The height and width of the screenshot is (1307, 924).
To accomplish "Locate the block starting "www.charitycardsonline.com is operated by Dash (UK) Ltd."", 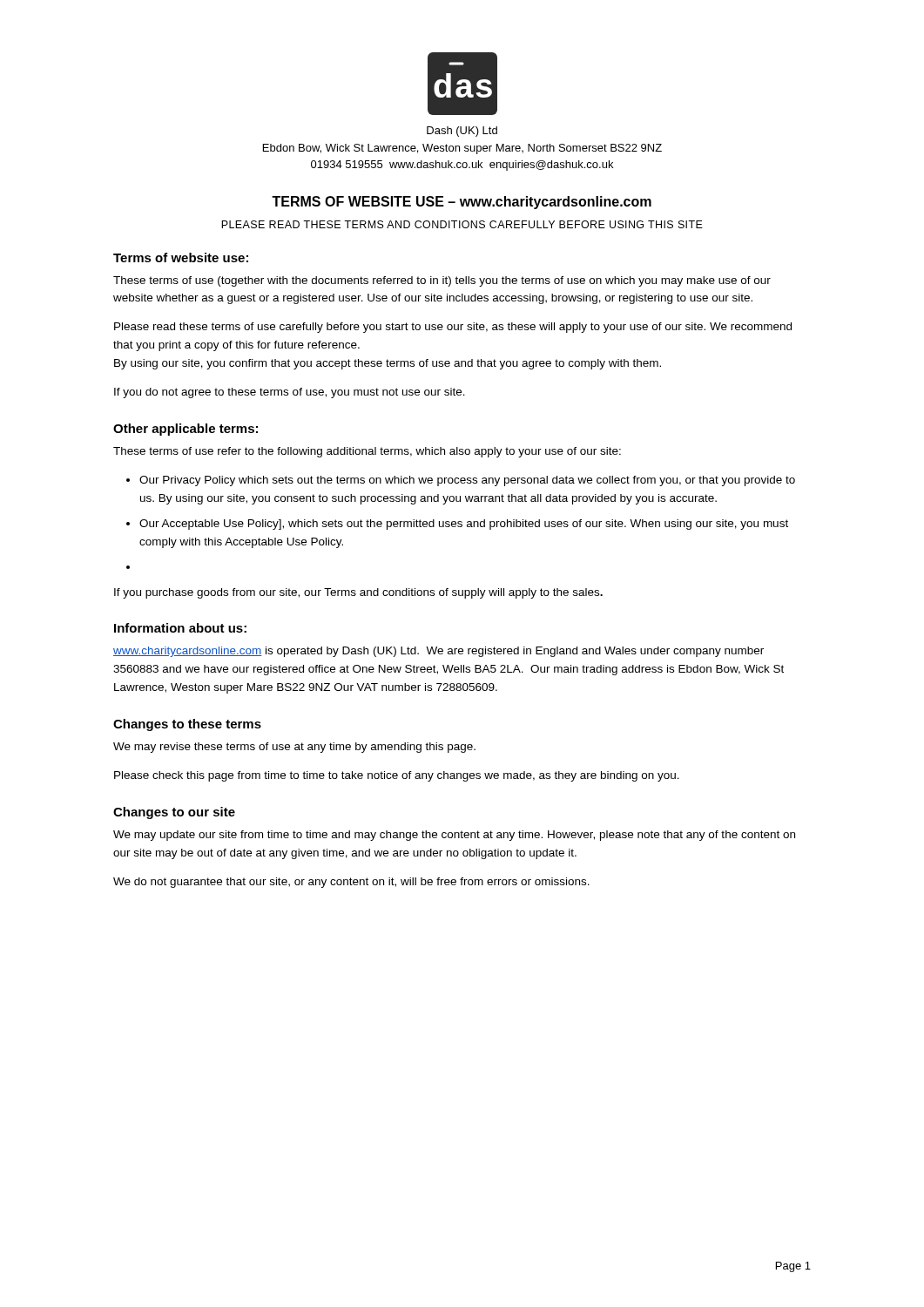I will [x=449, y=669].
